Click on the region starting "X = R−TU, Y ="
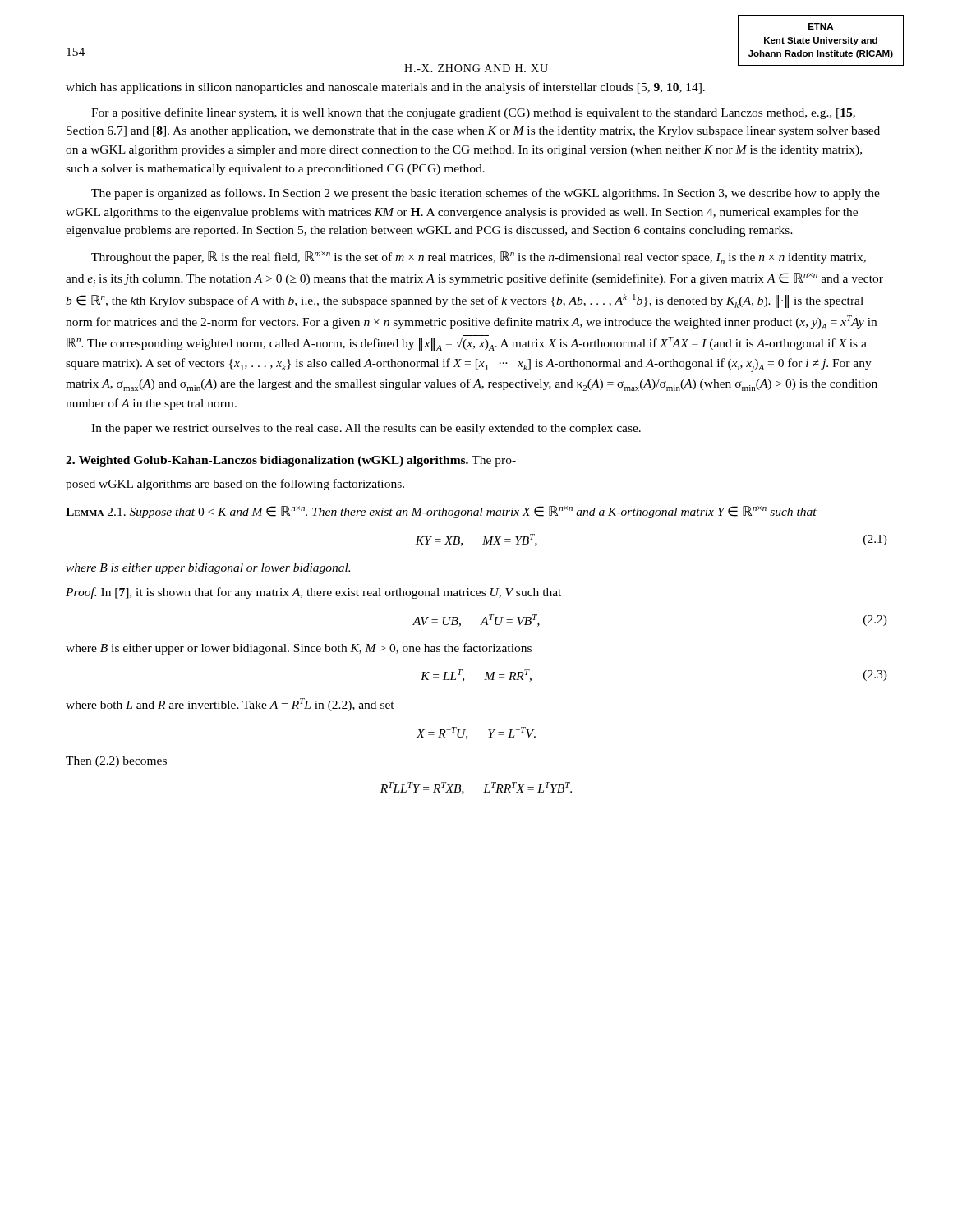Image resolution: width=953 pixels, height=1232 pixels. pyautogui.click(x=476, y=732)
